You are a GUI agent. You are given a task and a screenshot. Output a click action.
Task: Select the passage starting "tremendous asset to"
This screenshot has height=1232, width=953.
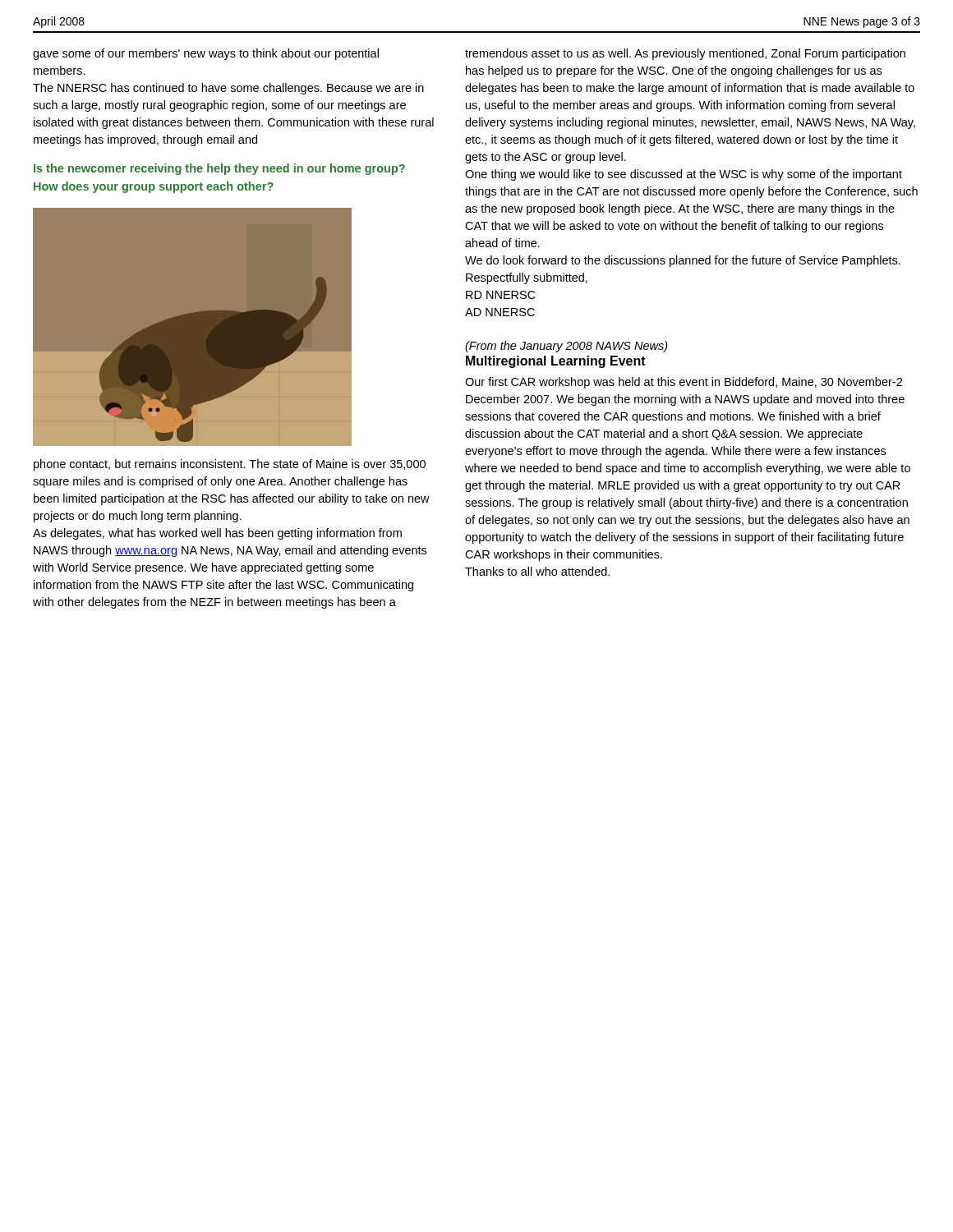click(x=692, y=183)
